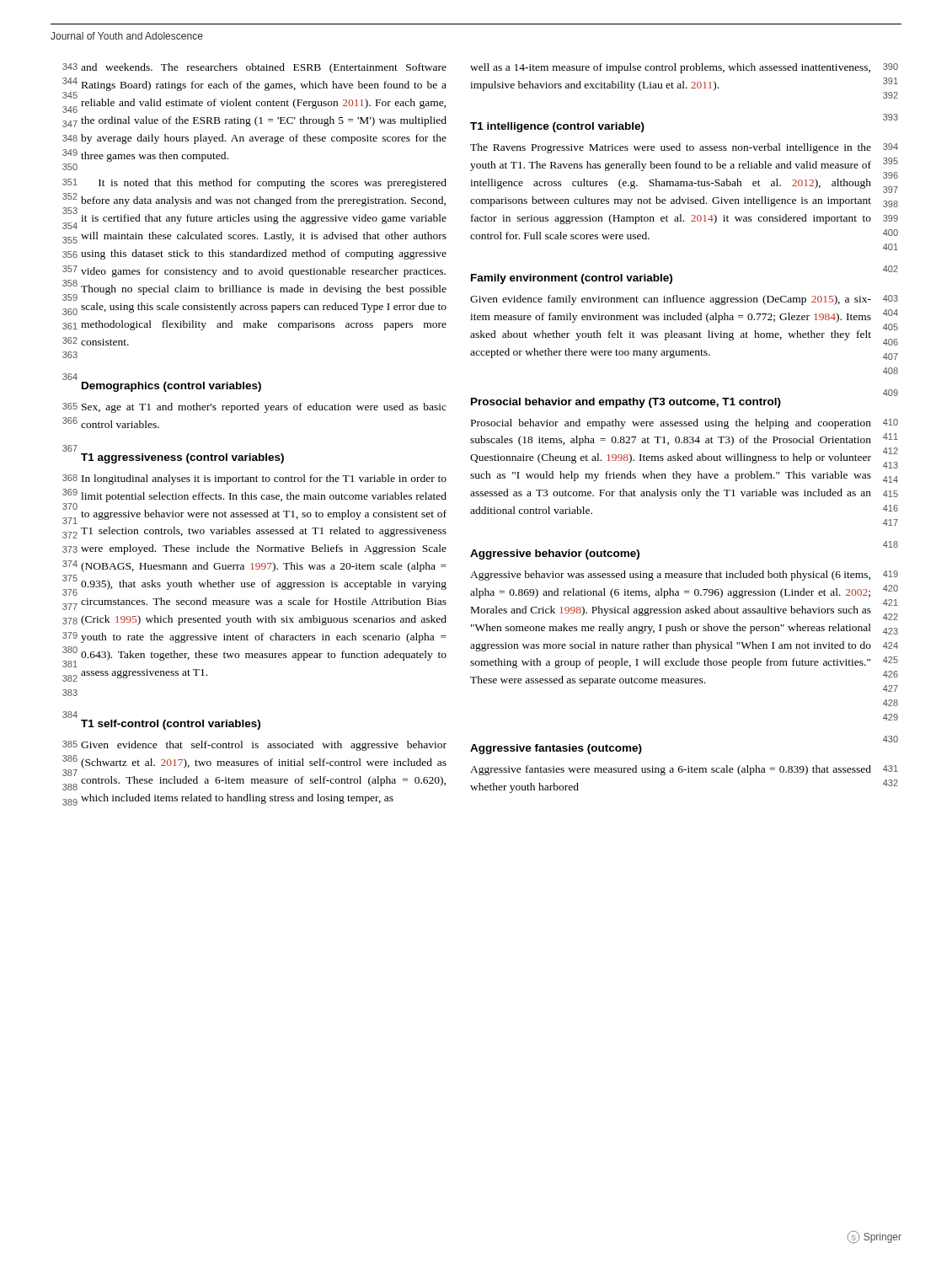Click where it says "Aggressive fantasies (outcome) 430"

pos(890,739)
